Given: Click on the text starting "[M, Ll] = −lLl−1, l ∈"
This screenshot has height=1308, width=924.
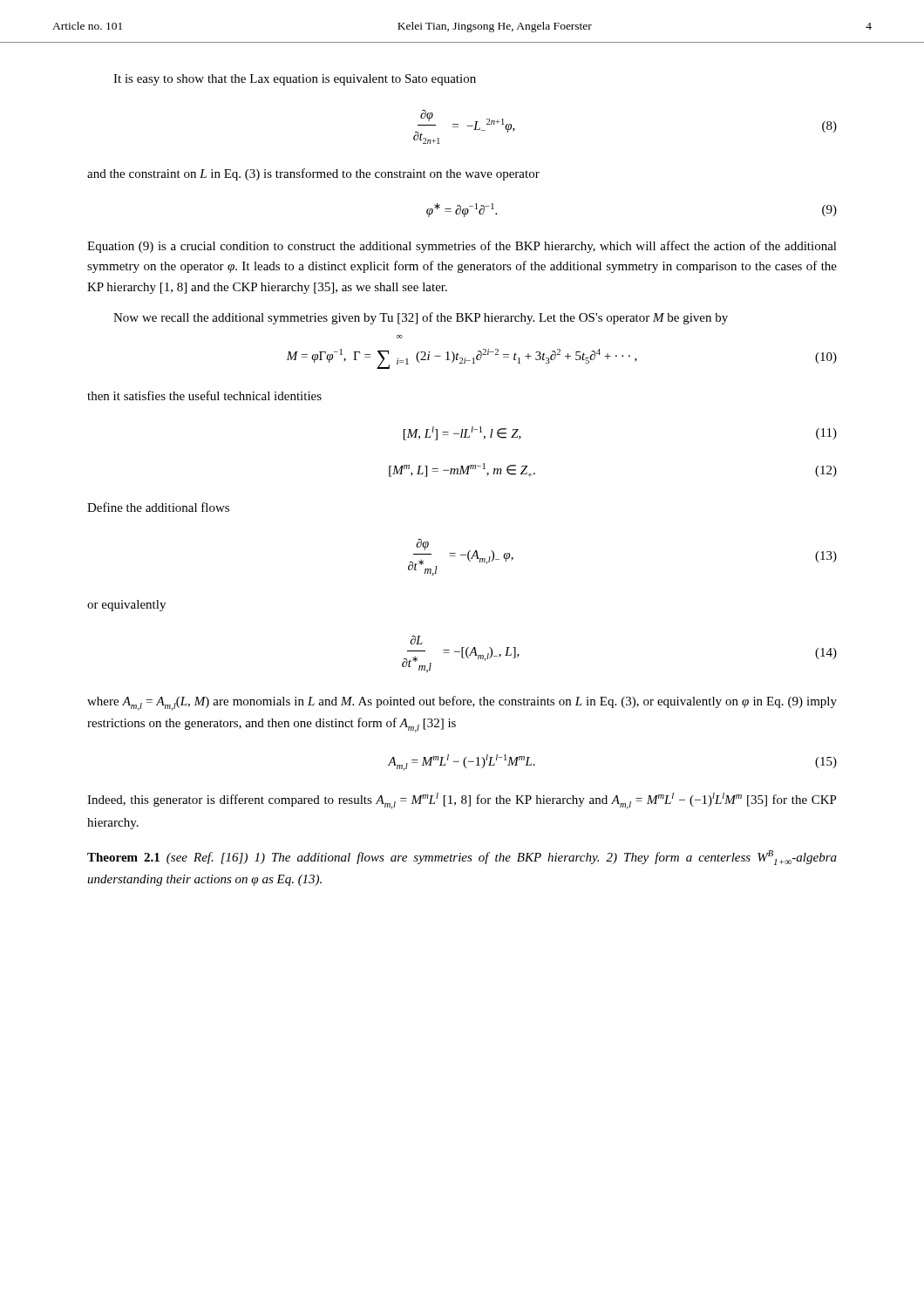Looking at the screenshot, I should 462,433.
